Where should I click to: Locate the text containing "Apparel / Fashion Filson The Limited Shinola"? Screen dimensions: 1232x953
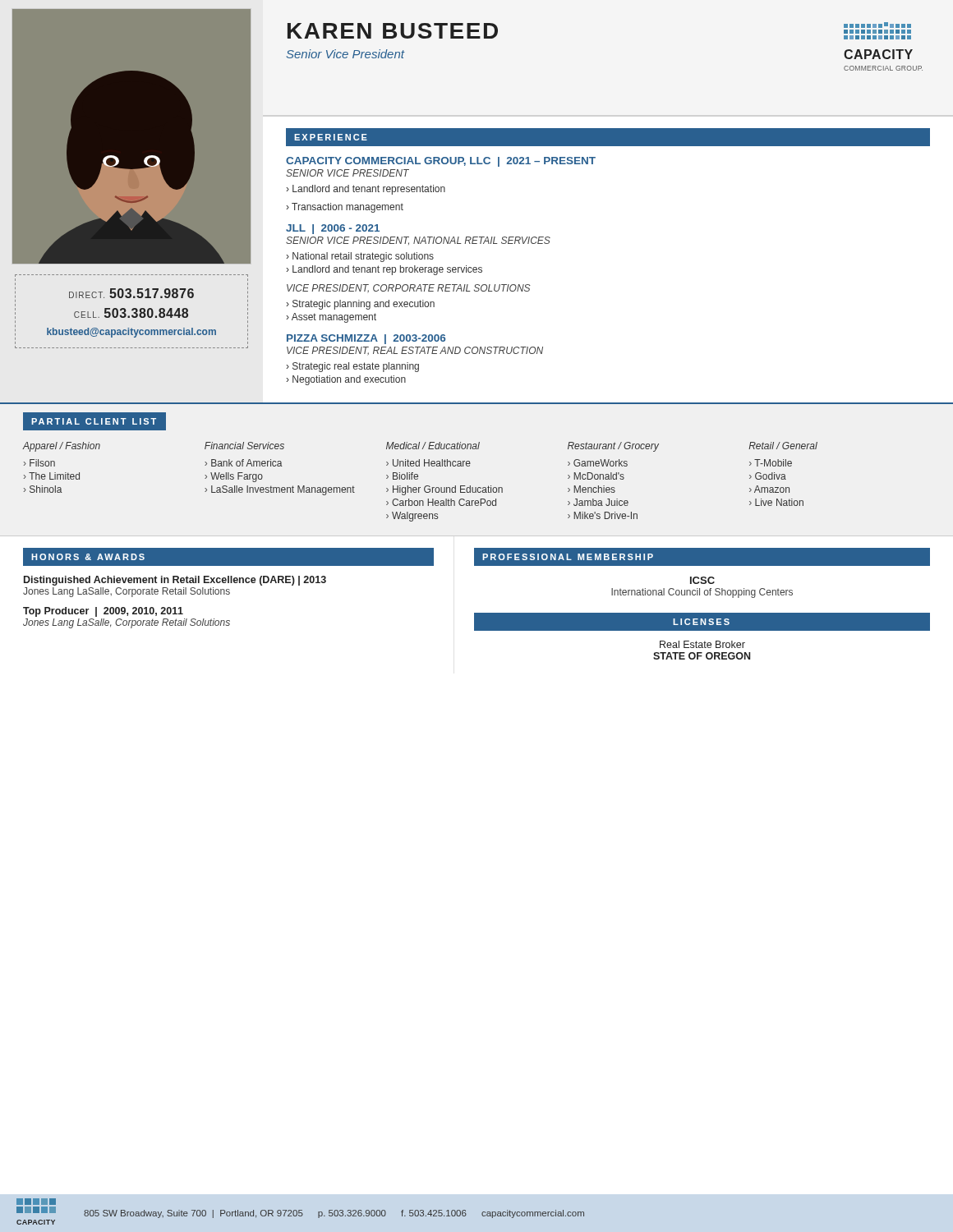click(x=61, y=447)
